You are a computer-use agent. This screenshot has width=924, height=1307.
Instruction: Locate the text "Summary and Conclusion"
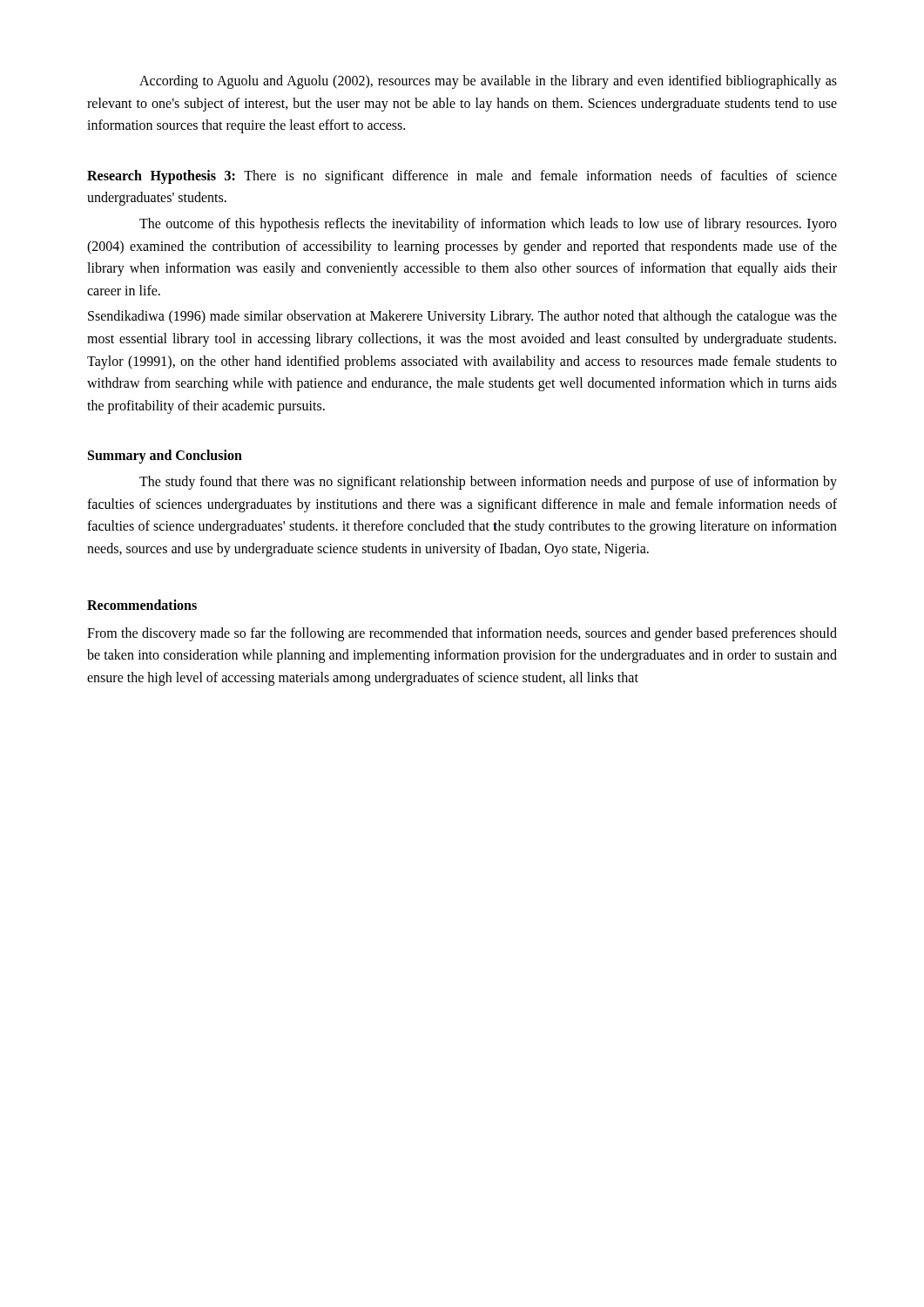165,457
